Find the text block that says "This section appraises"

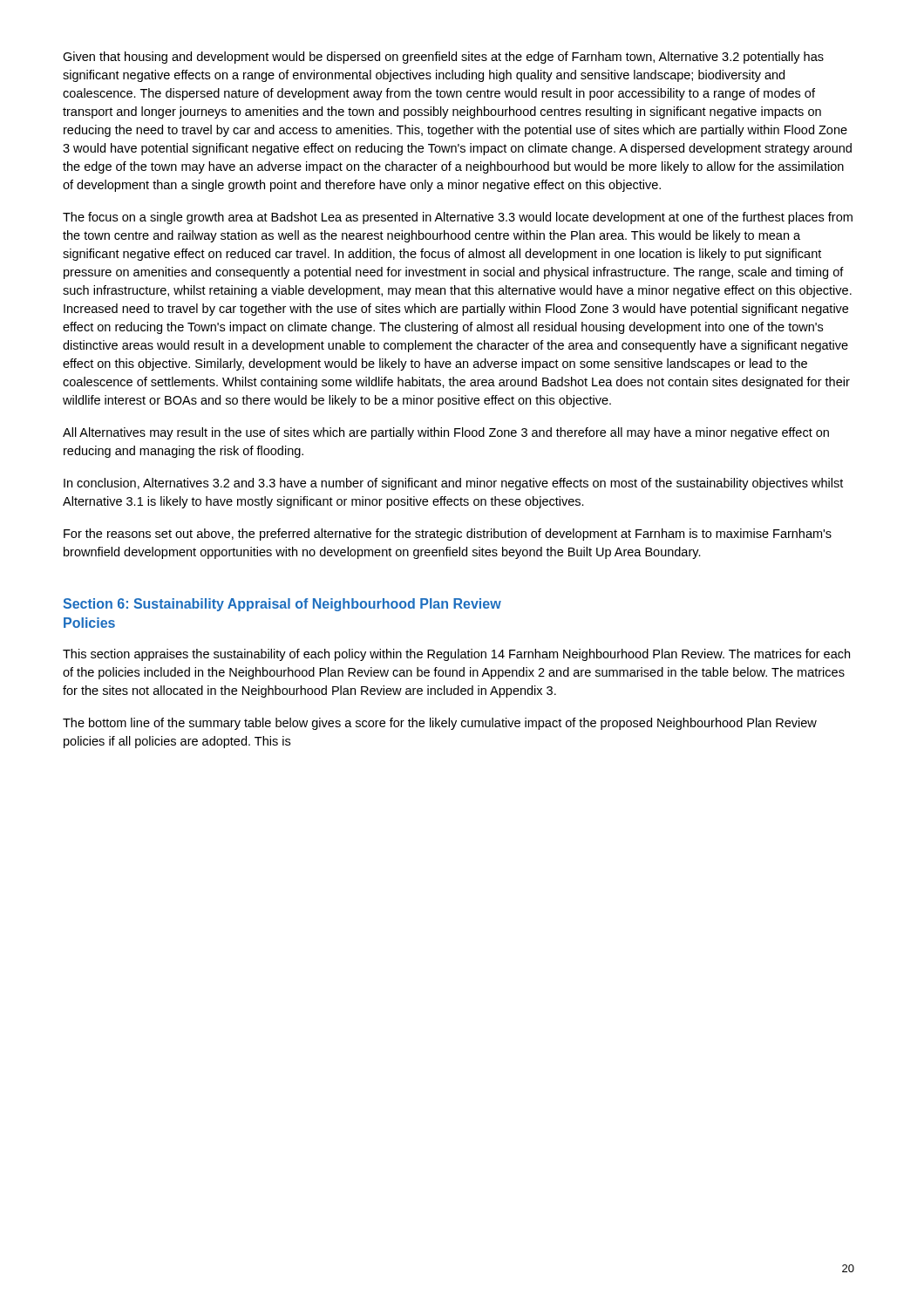457,672
